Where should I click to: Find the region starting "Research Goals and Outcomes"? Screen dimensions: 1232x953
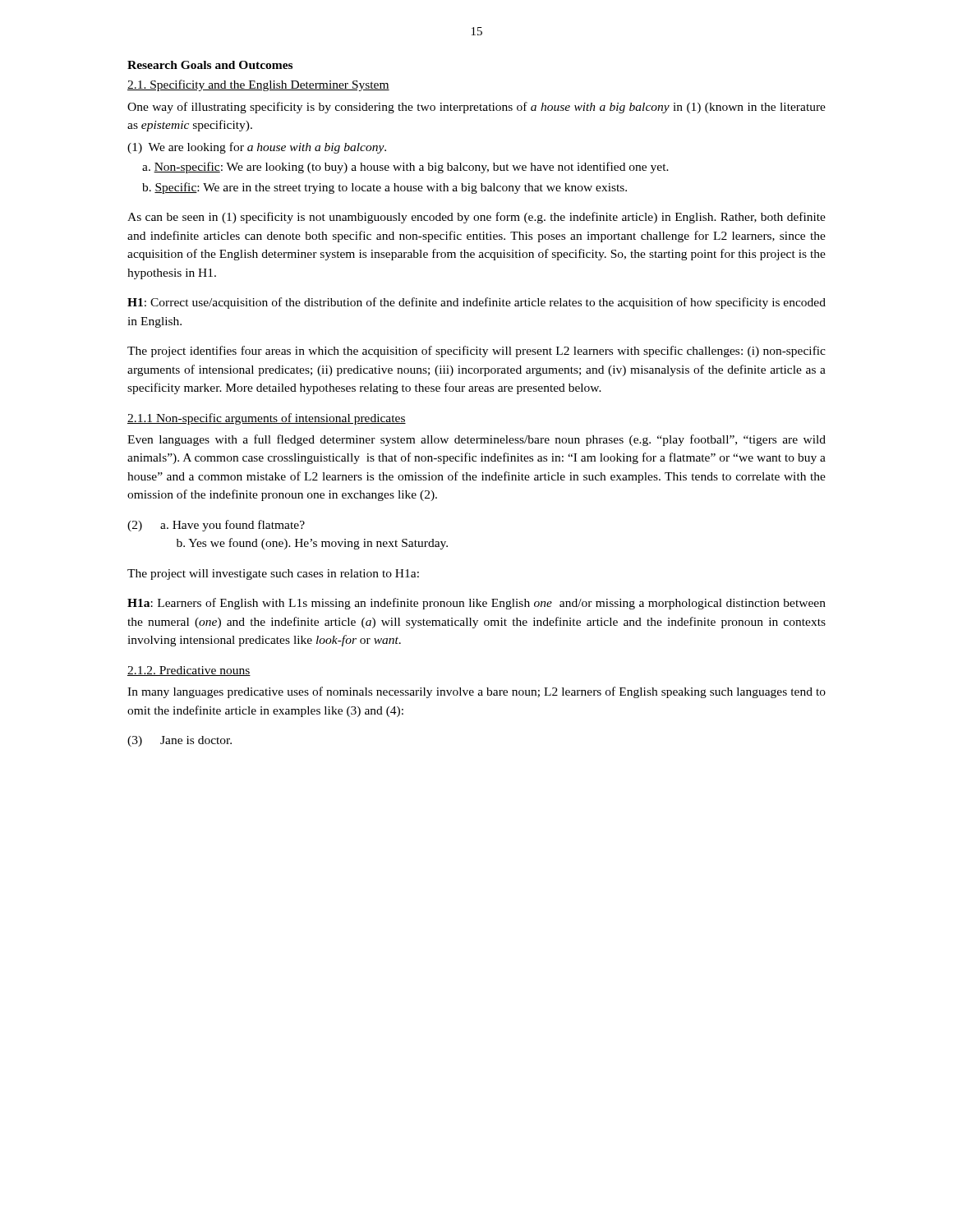point(210,64)
